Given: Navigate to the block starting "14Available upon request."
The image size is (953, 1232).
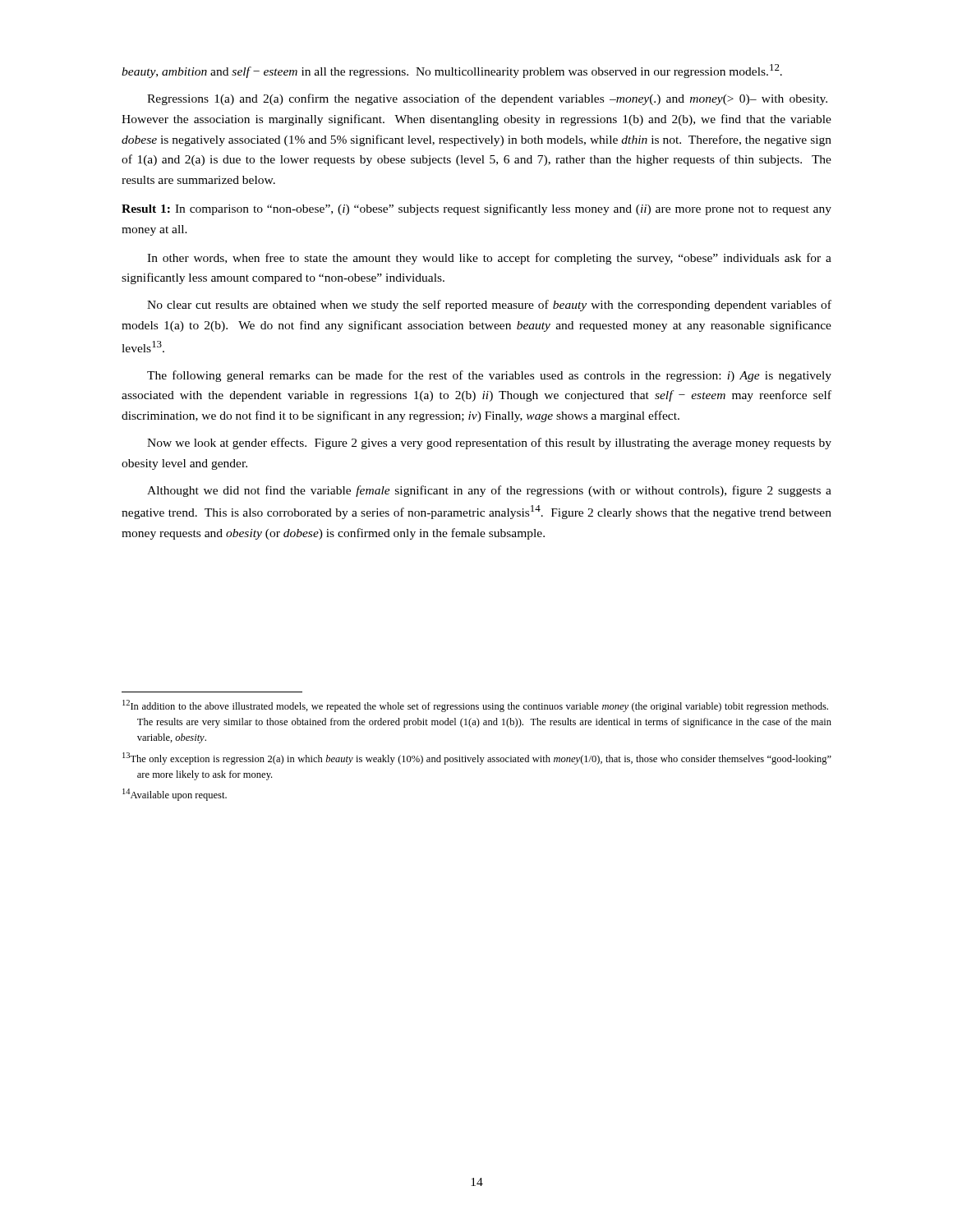Looking at the screenshot, I should (x=174, y=794).
